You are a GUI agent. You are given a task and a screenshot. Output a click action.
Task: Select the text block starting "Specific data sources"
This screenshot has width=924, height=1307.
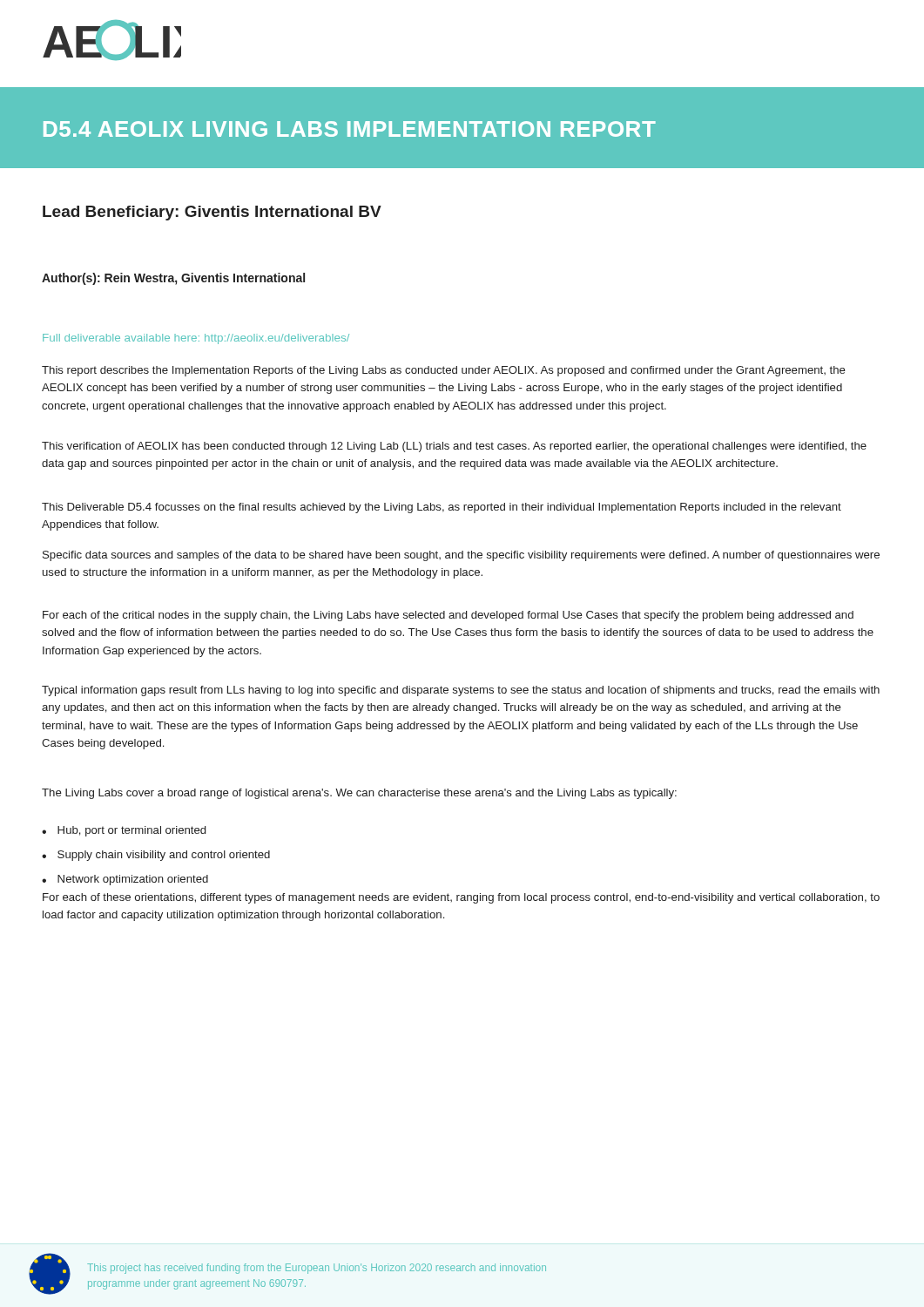pyautogui.click(x=461, y=564)
